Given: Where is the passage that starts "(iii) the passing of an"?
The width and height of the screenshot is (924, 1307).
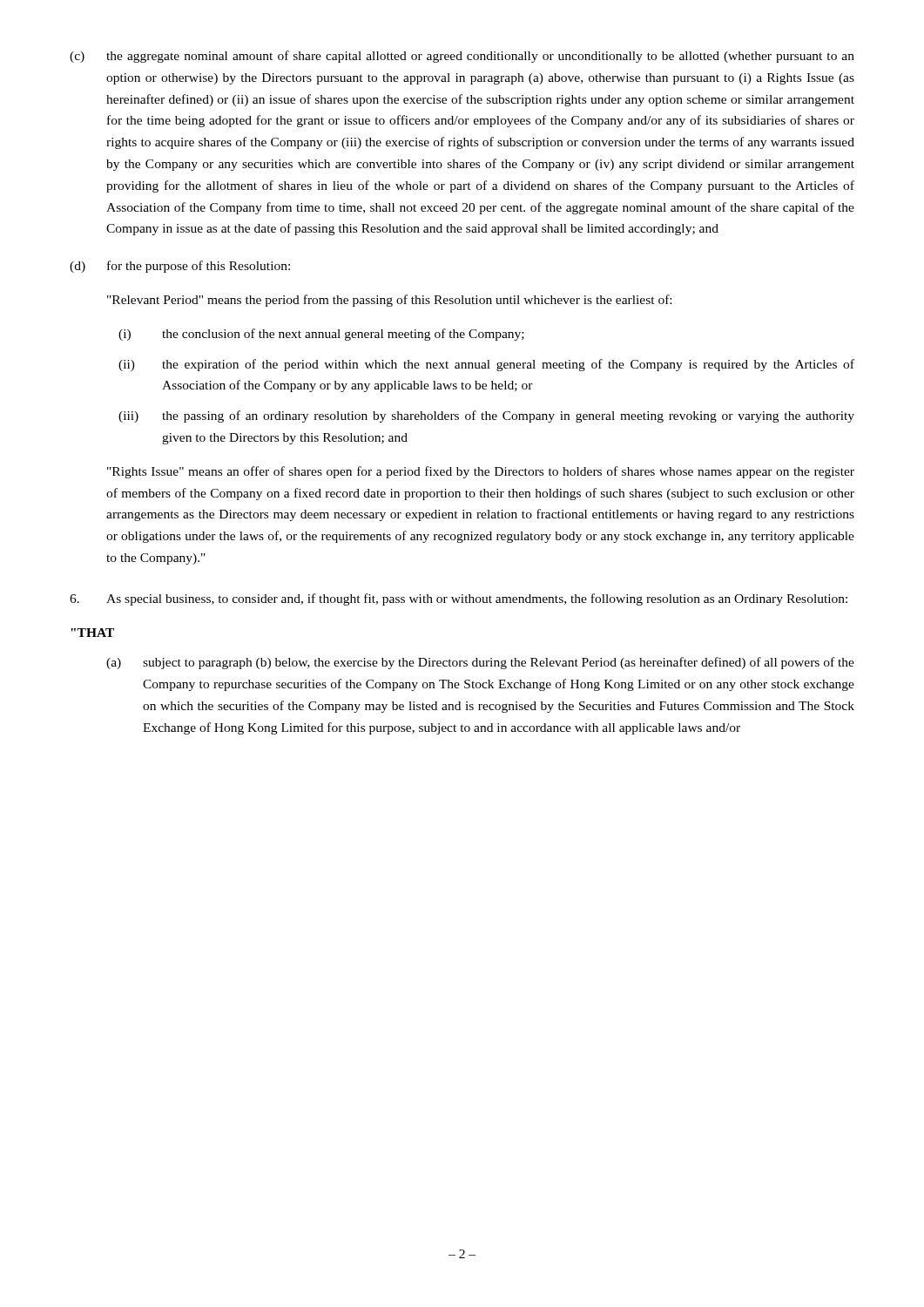Looking at the screenshot, I should coord(486,427).
